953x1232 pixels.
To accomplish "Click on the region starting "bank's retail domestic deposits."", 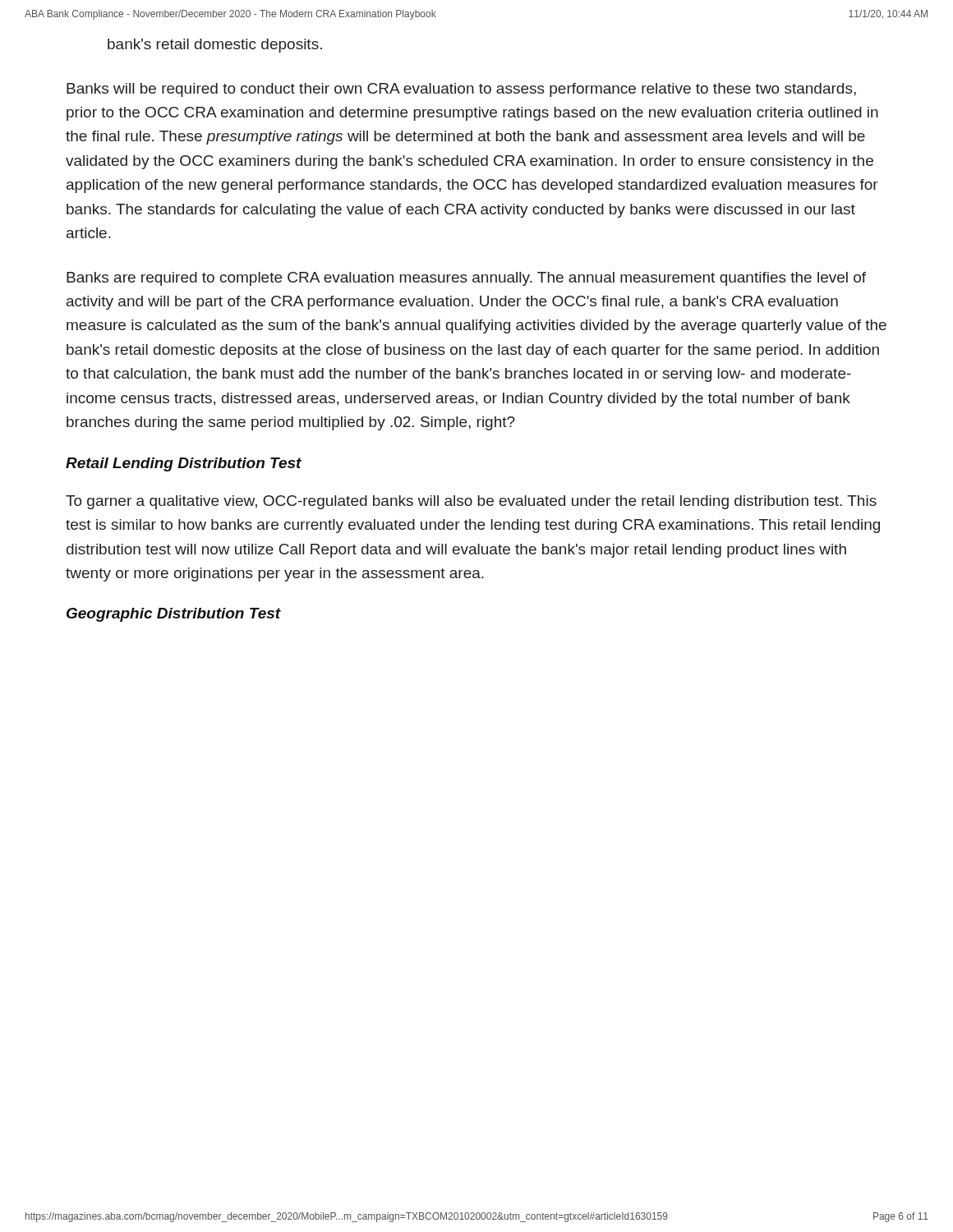I will [x=215, y=44].
